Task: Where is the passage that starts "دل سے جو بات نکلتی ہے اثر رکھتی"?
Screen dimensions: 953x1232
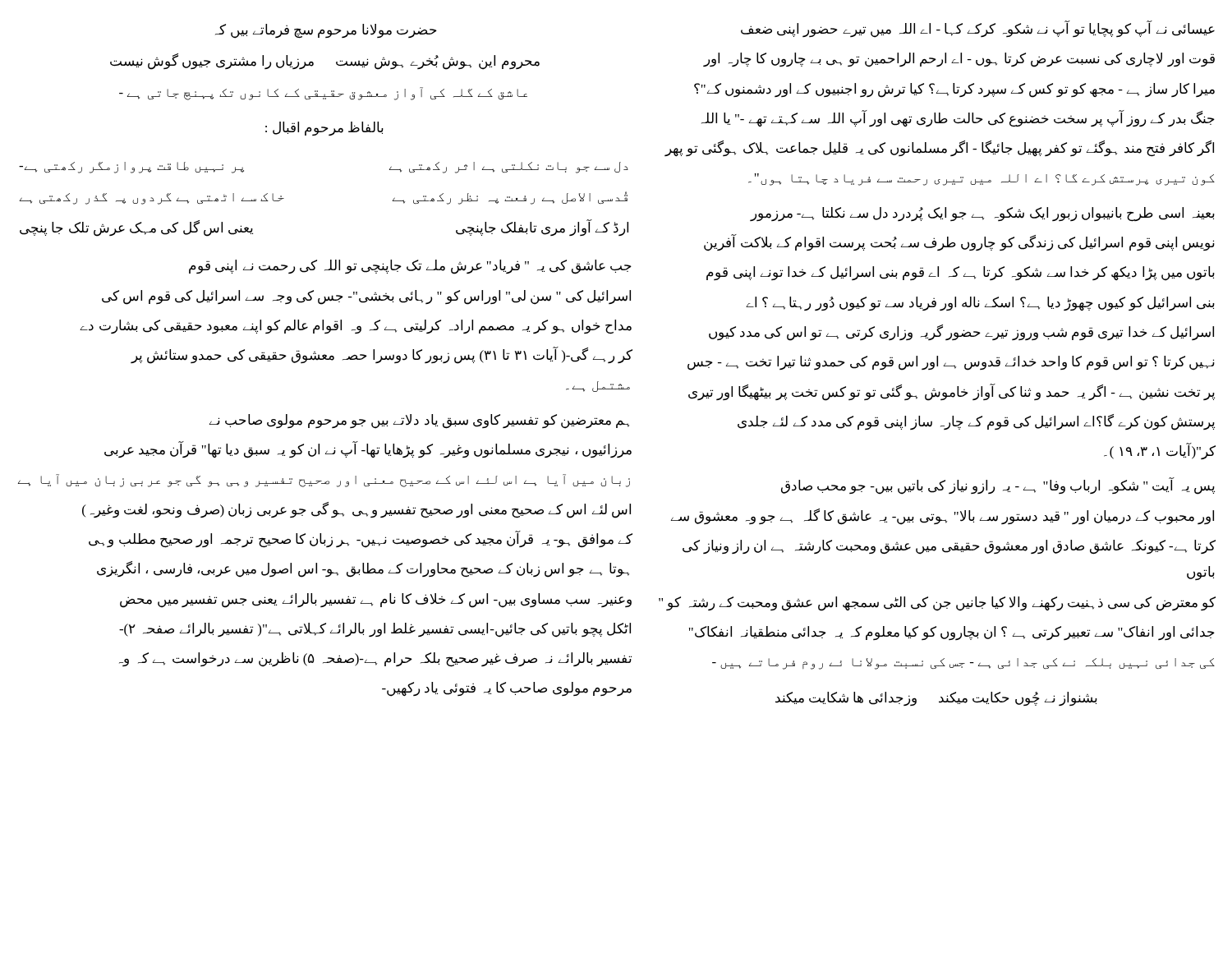Action: point(521,167)
